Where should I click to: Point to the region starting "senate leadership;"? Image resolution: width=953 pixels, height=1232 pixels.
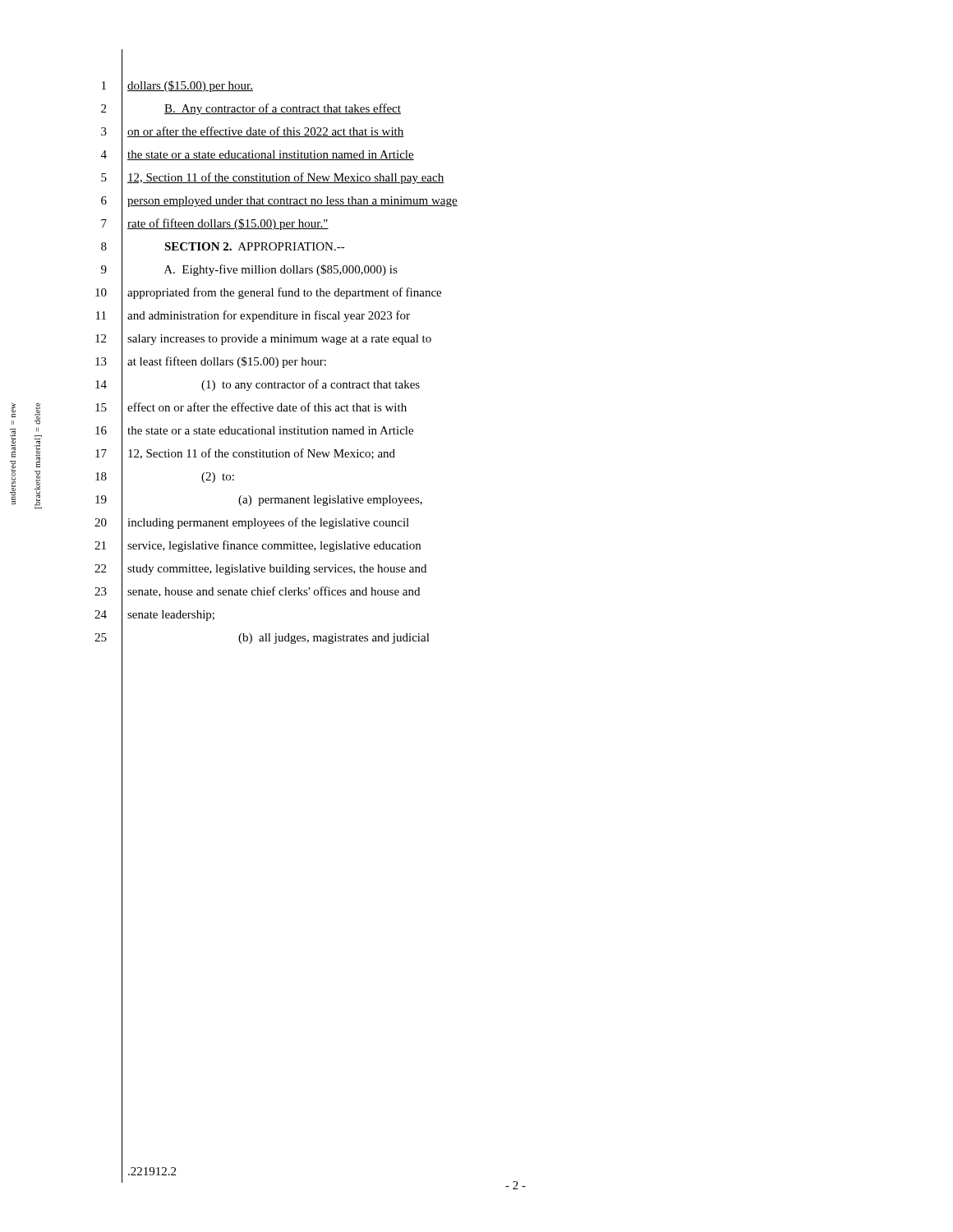pyautogui.click(x=171, y=614)
